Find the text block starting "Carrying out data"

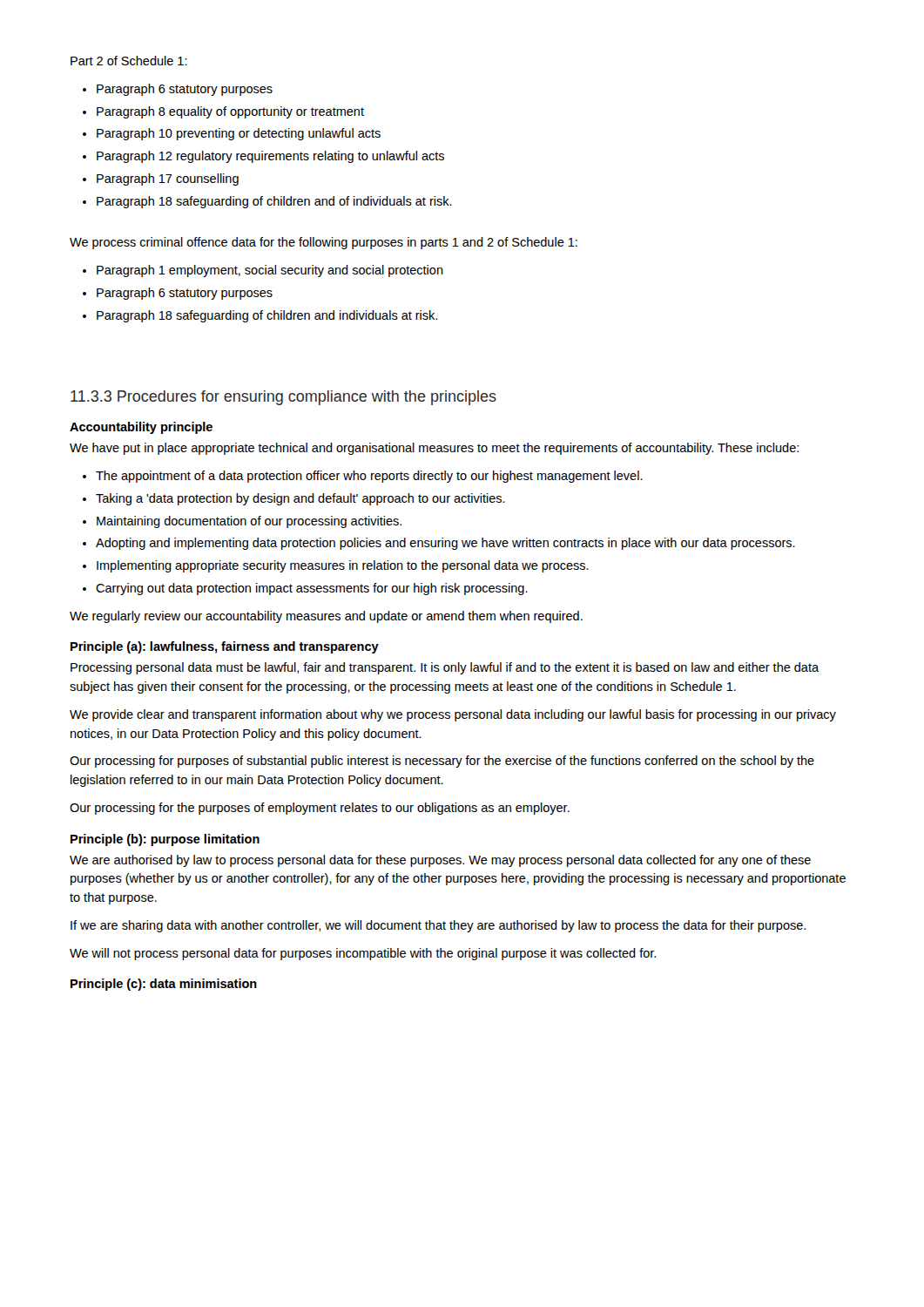(x=312, y=588)
